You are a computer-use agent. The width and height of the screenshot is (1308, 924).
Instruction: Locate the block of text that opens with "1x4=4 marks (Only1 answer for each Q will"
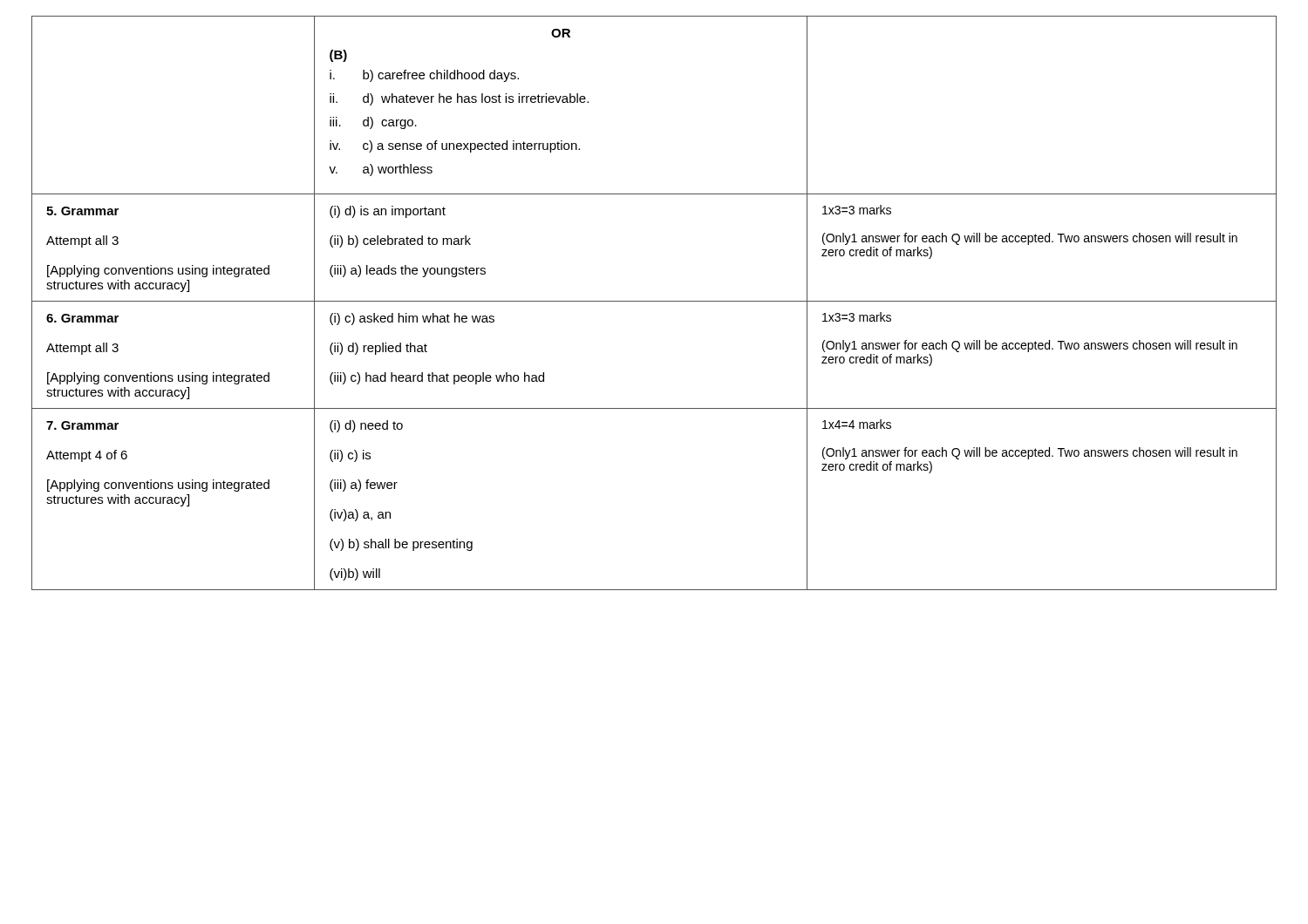click(x=1030, y=445)
